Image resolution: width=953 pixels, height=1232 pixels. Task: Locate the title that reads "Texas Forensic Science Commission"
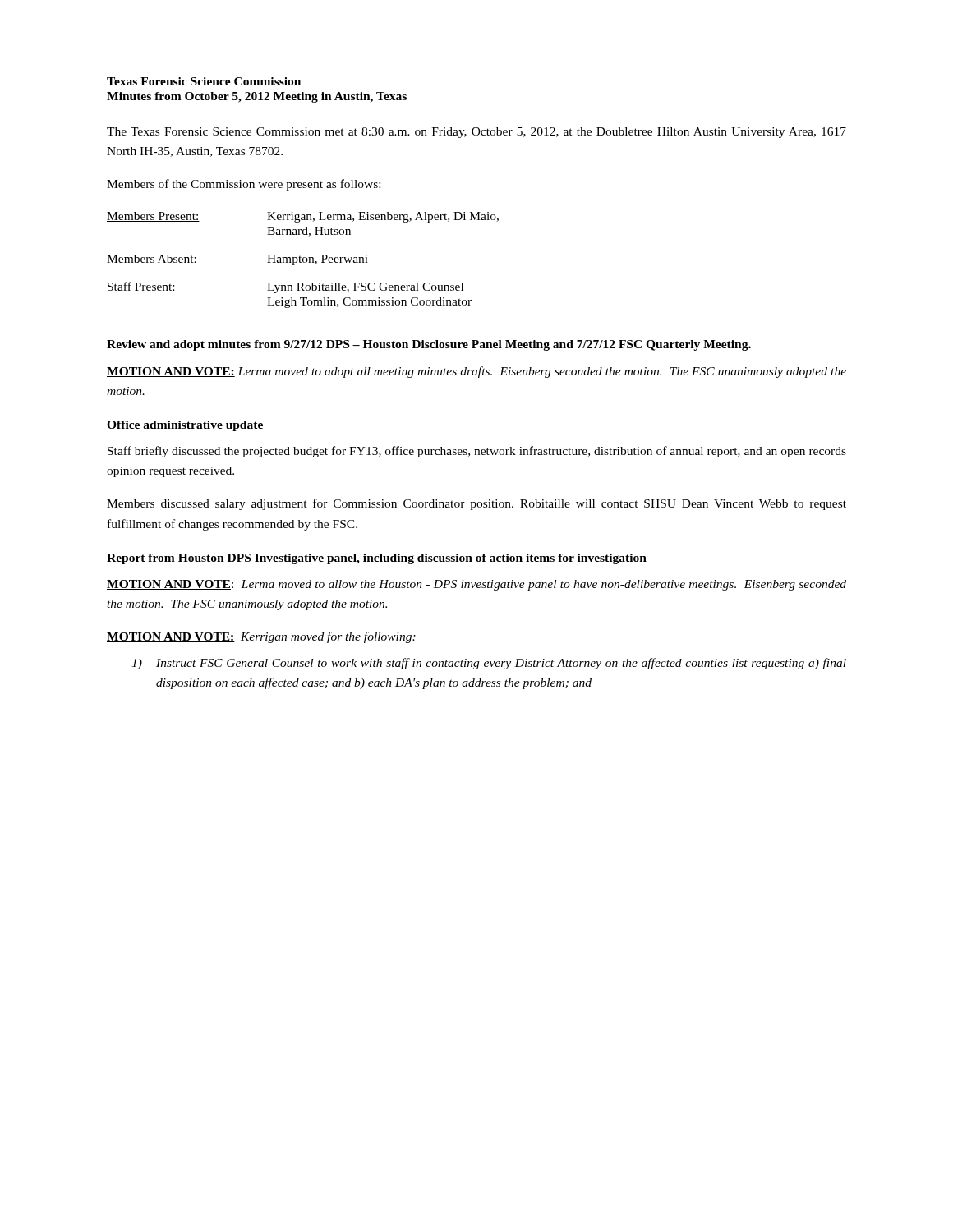tap(257, 88)
